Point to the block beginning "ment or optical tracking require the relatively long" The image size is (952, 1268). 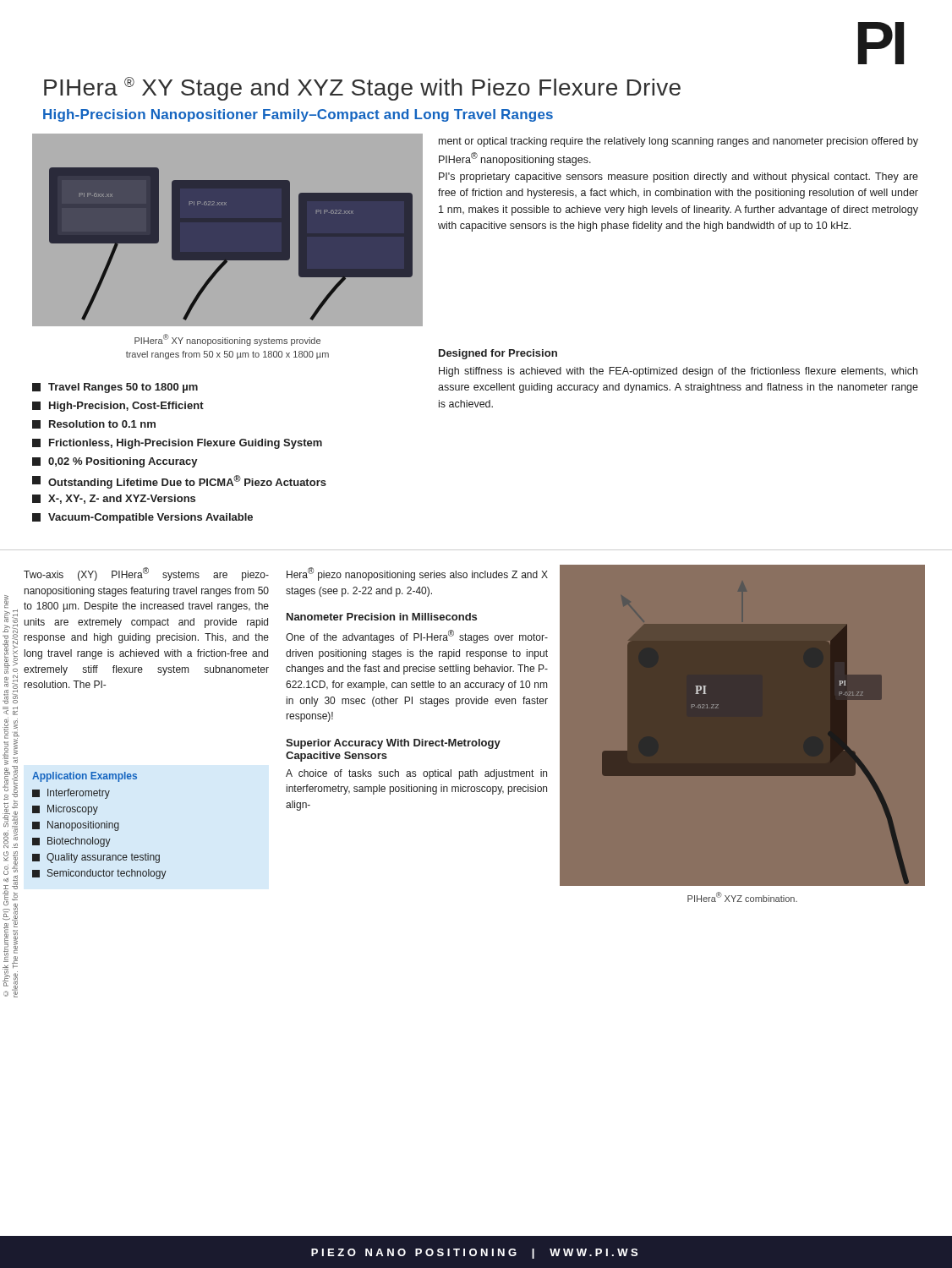(678, 183)
